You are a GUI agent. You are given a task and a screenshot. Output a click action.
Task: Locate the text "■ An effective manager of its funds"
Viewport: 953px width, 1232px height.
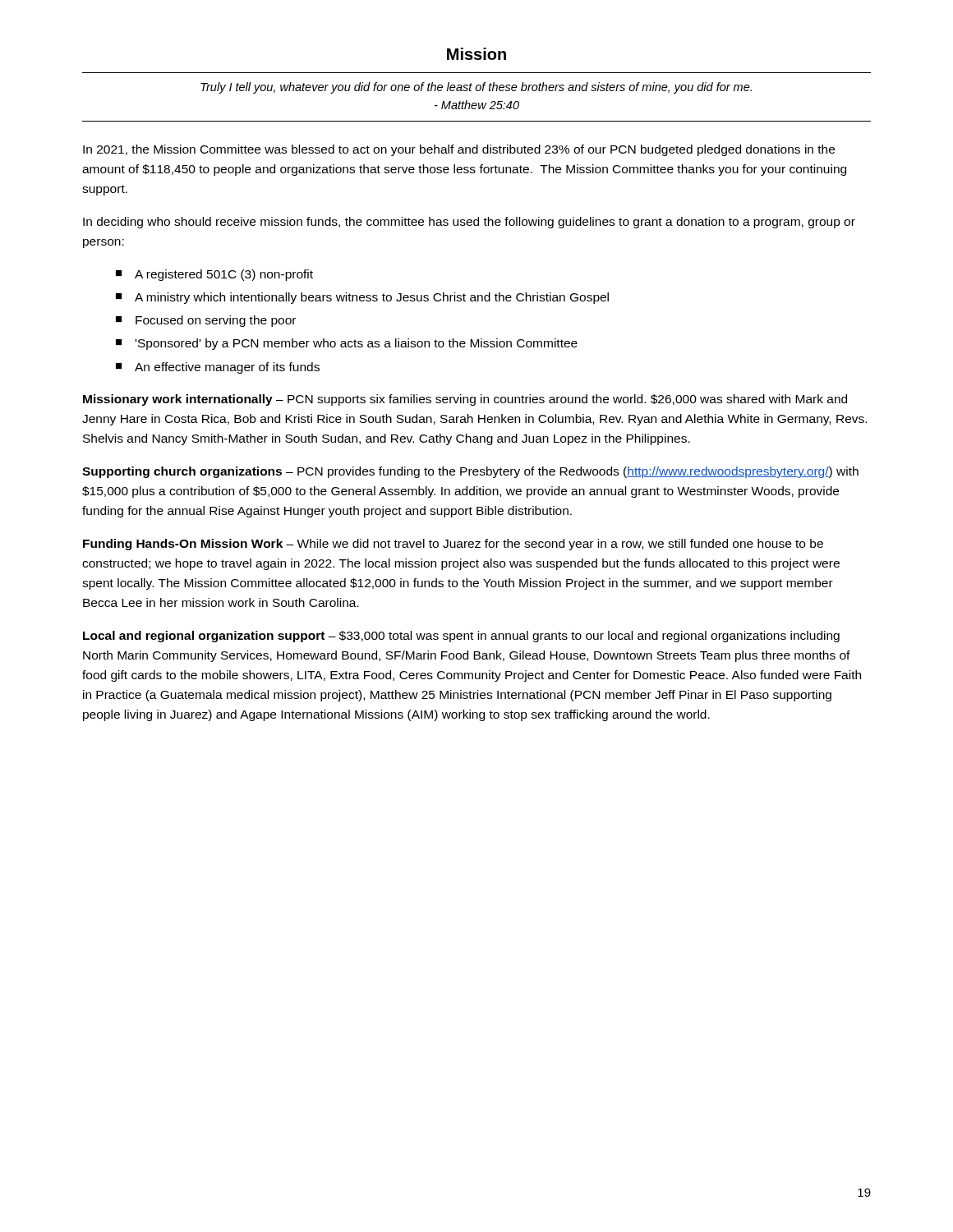point(217,366)
